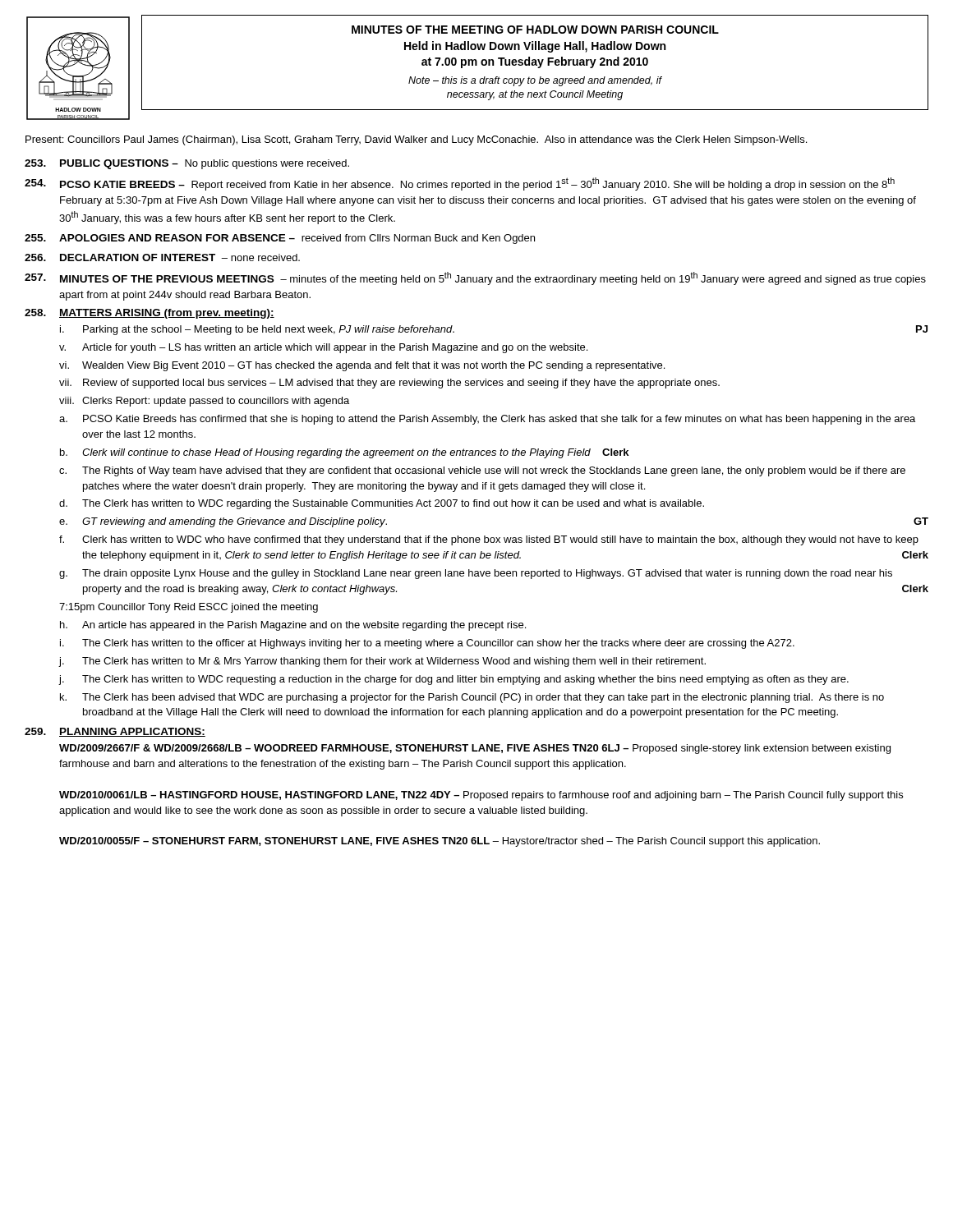Viewport: 953px width, 1232px height.
Task: Find the text block starting "i. The Clerk"
Action: click(x=494, y=644)
